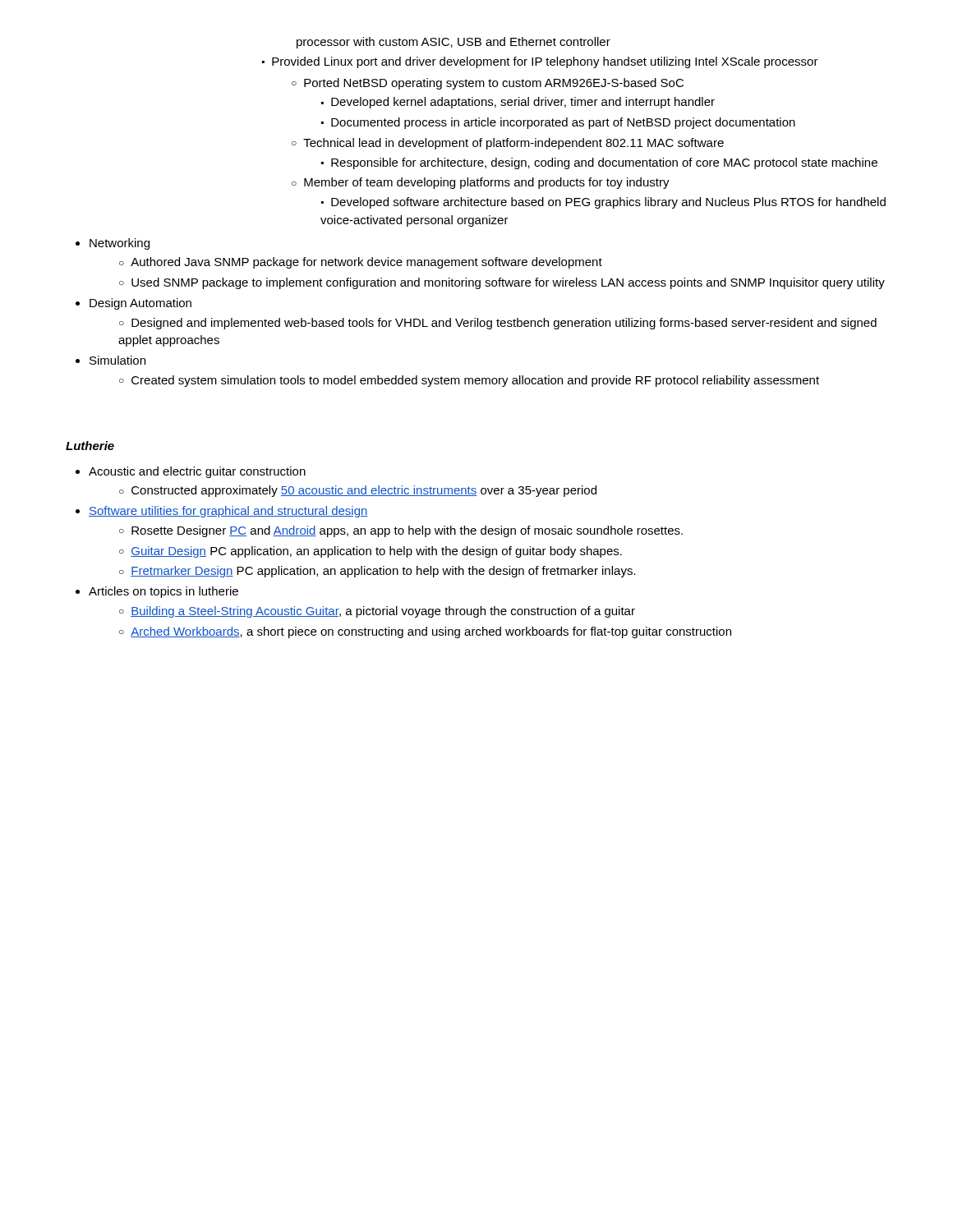The image size is (953, 1232).
Task: Find the list item that says "Ported NetBSD operating system to custom"
Action: pyautogui.click(x=589, y=103)
